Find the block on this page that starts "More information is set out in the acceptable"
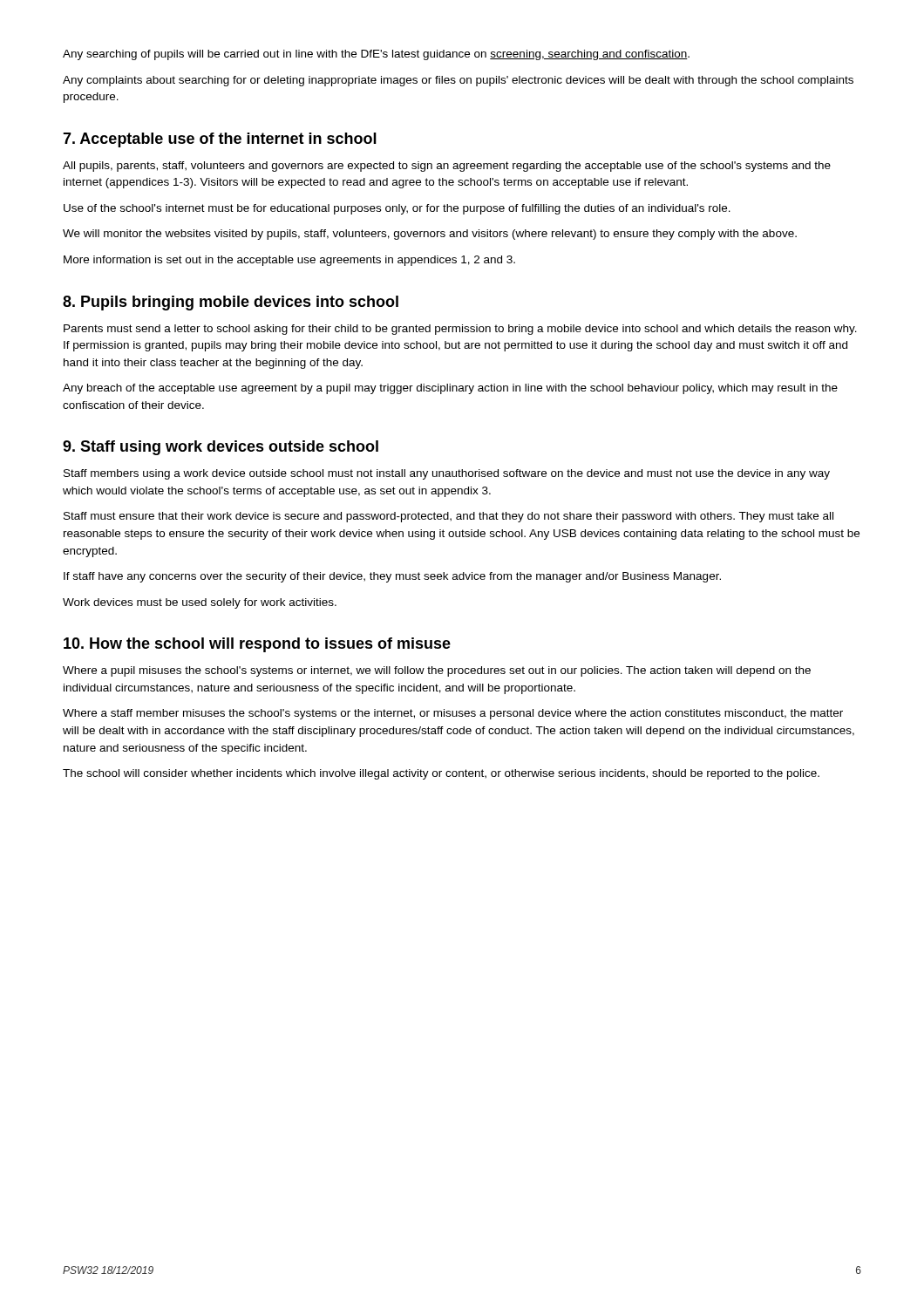The height and width of the screenshot is (1308, 924). point(289,259)
